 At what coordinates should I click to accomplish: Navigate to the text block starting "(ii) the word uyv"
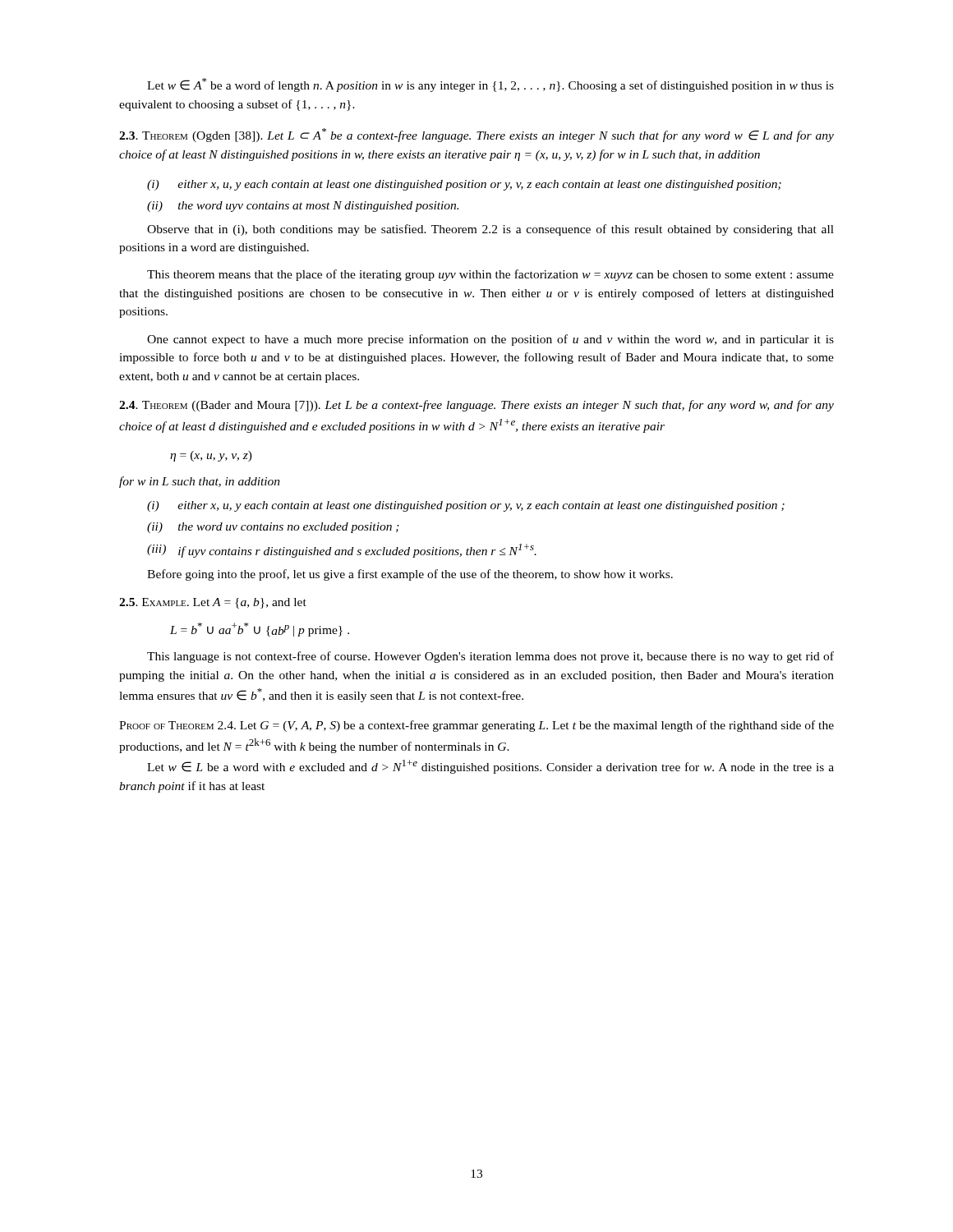tap(303, 207)
